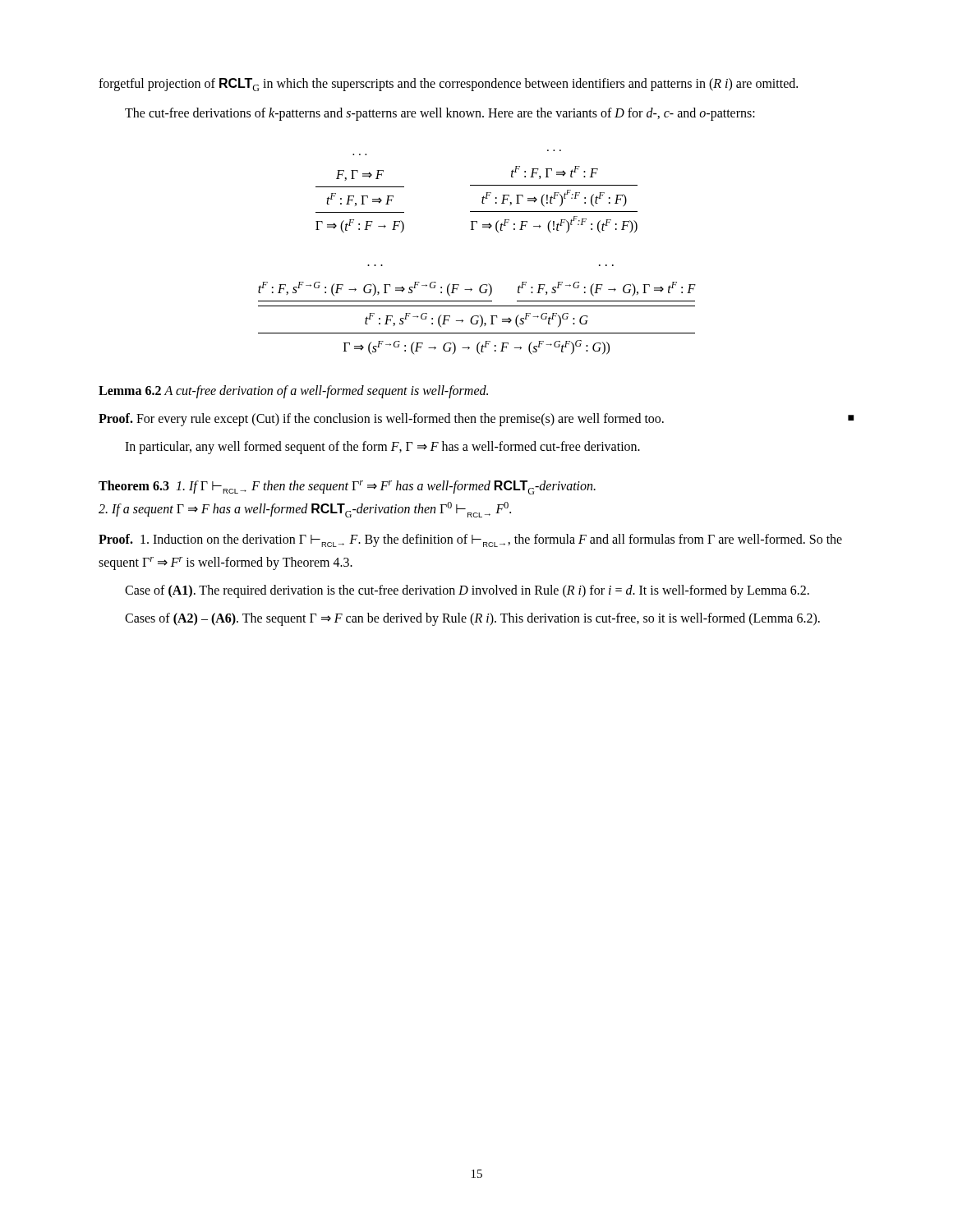Click on the text block containing "The cut-free derivations of k-patterns"
953x1232 pixels.
point(440,113)
